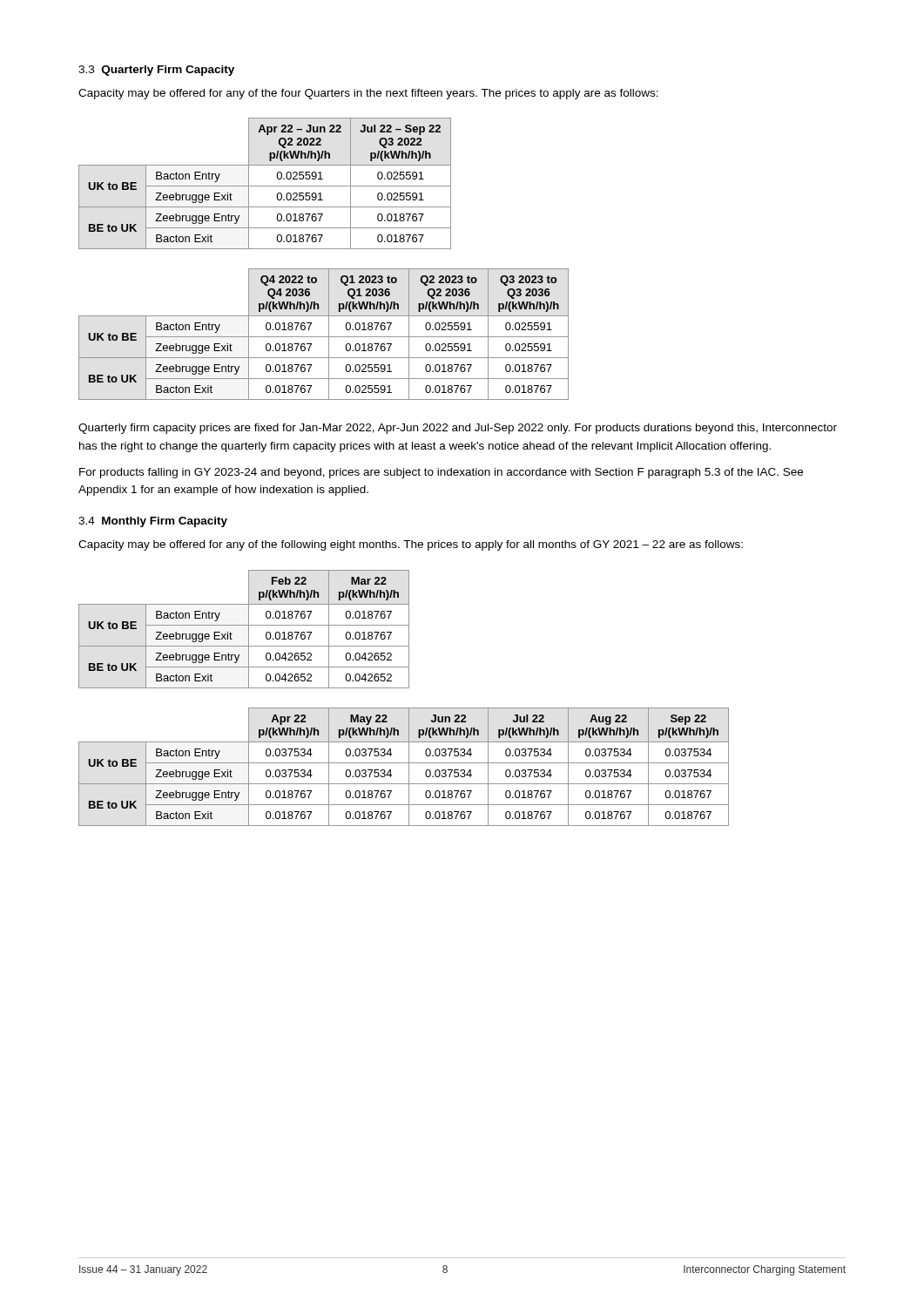Find the section header on this page that starts "3.4 Monthly Firm"
Viewport: 924px width, 1307px height.
pyautogui.click(x=153, y=521)
